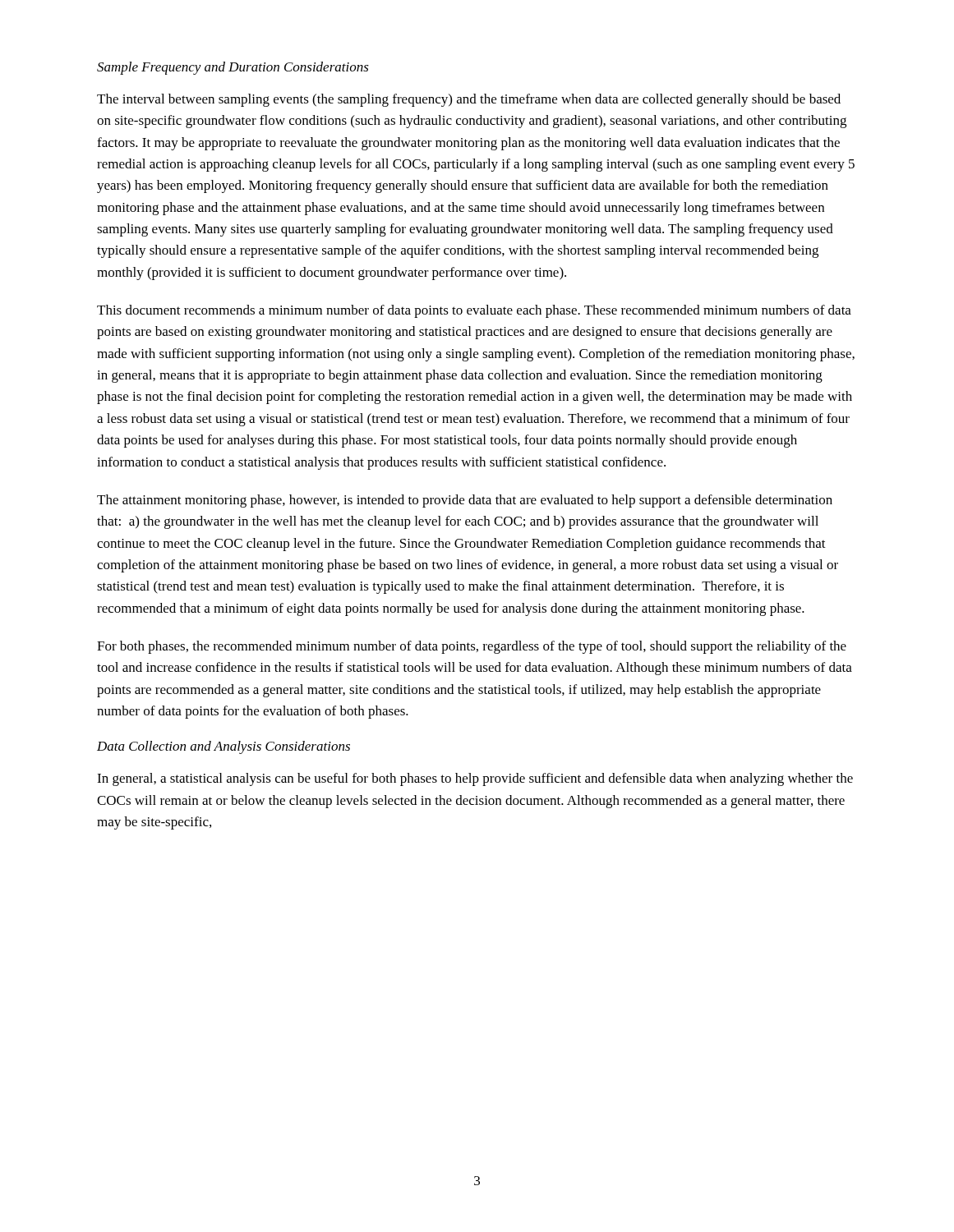Click on the text block containing "The interval between sampling"

(x=476, y=186)
